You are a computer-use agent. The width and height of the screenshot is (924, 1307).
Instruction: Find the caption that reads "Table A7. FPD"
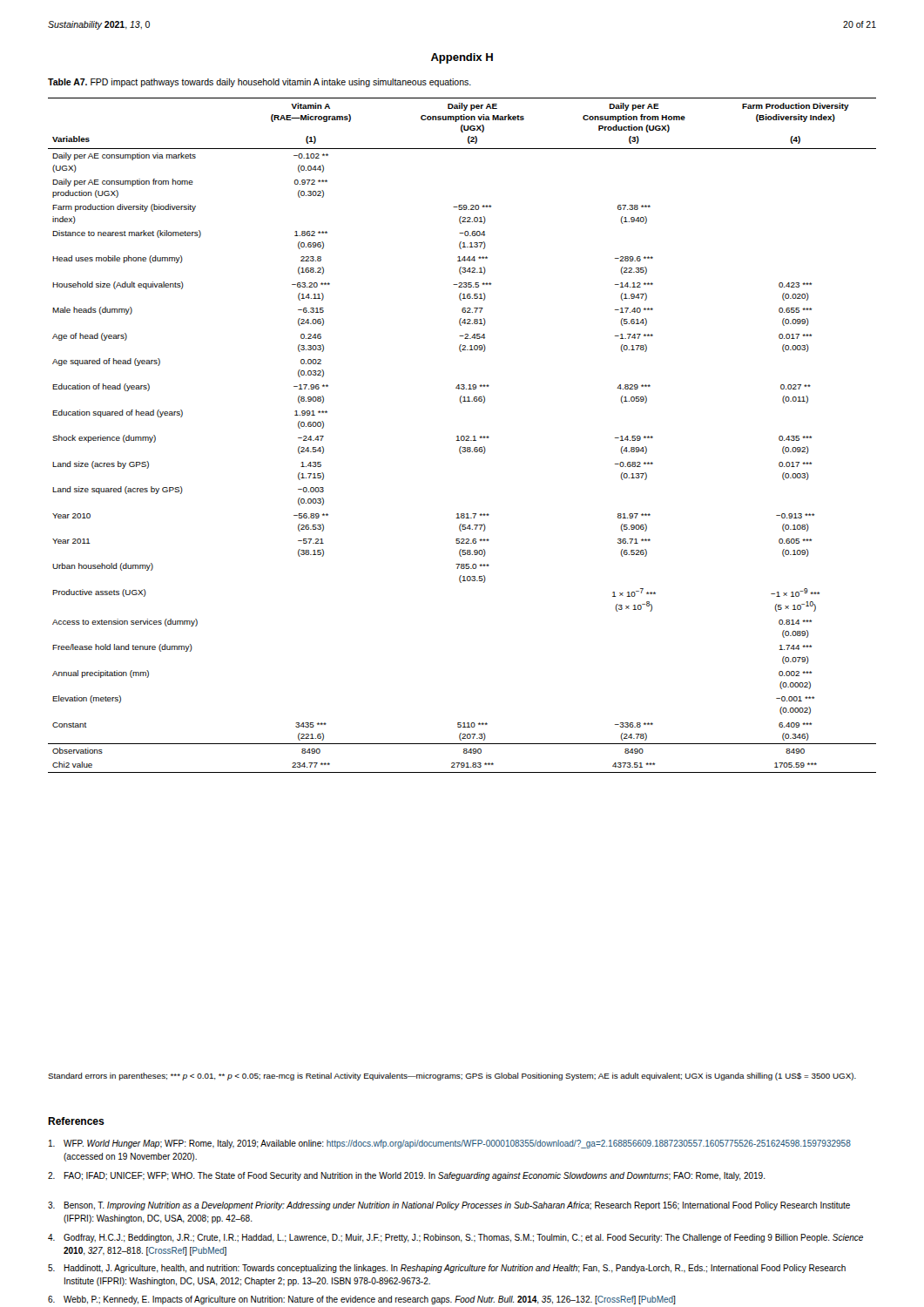point(260,82)
